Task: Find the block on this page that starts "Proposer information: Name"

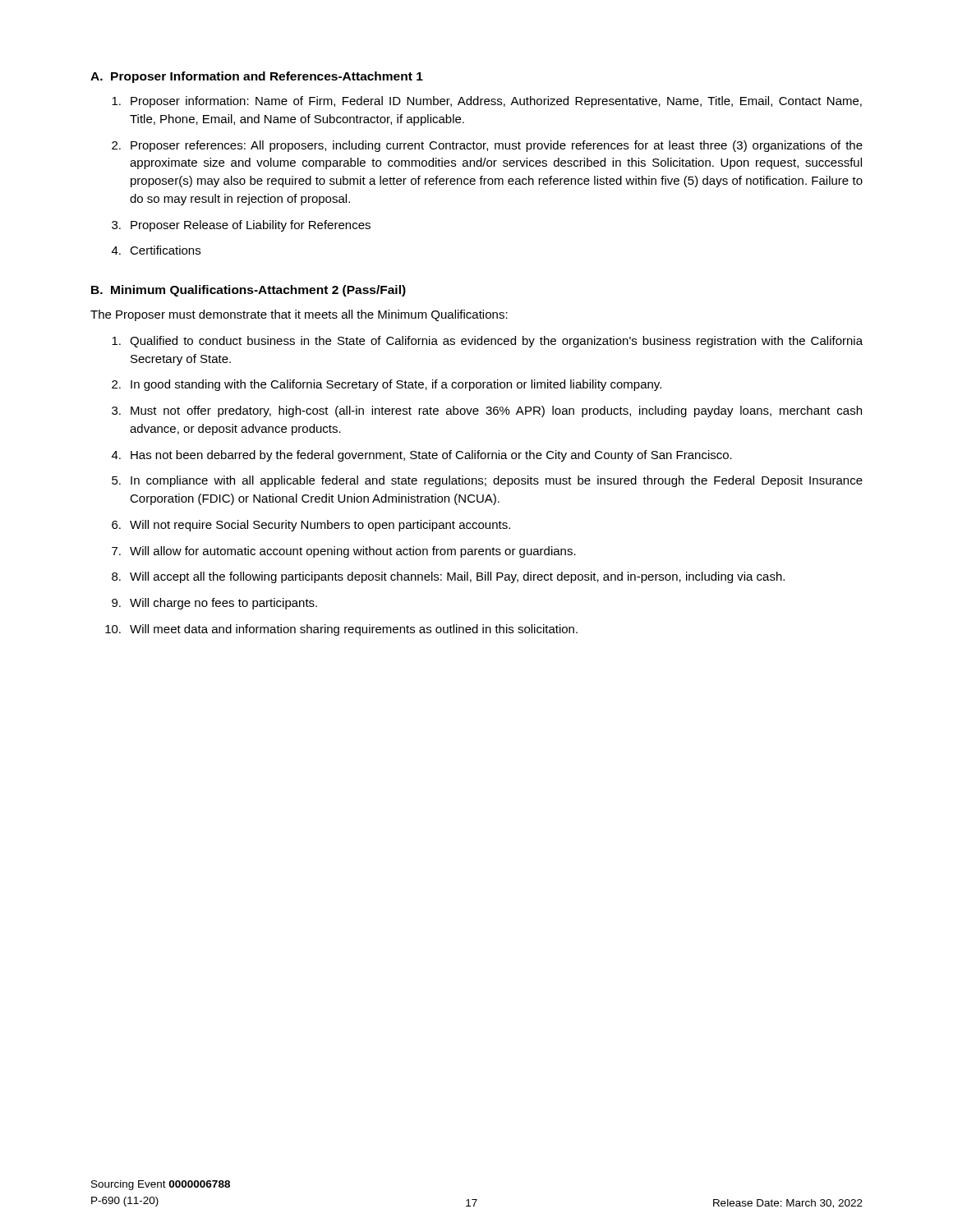Action: click(476, 110)
